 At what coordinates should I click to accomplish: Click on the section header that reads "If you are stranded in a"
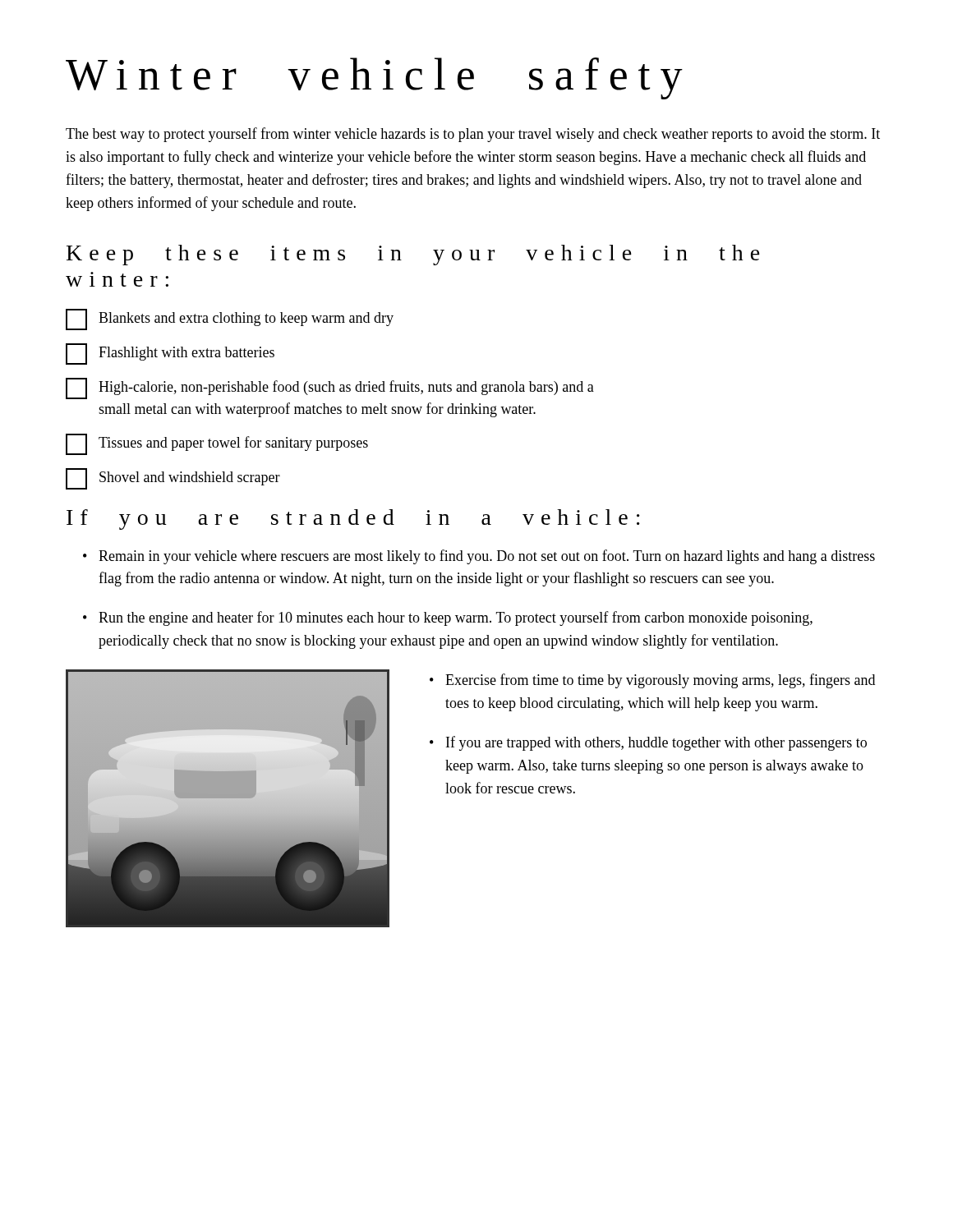click(476, 517)
